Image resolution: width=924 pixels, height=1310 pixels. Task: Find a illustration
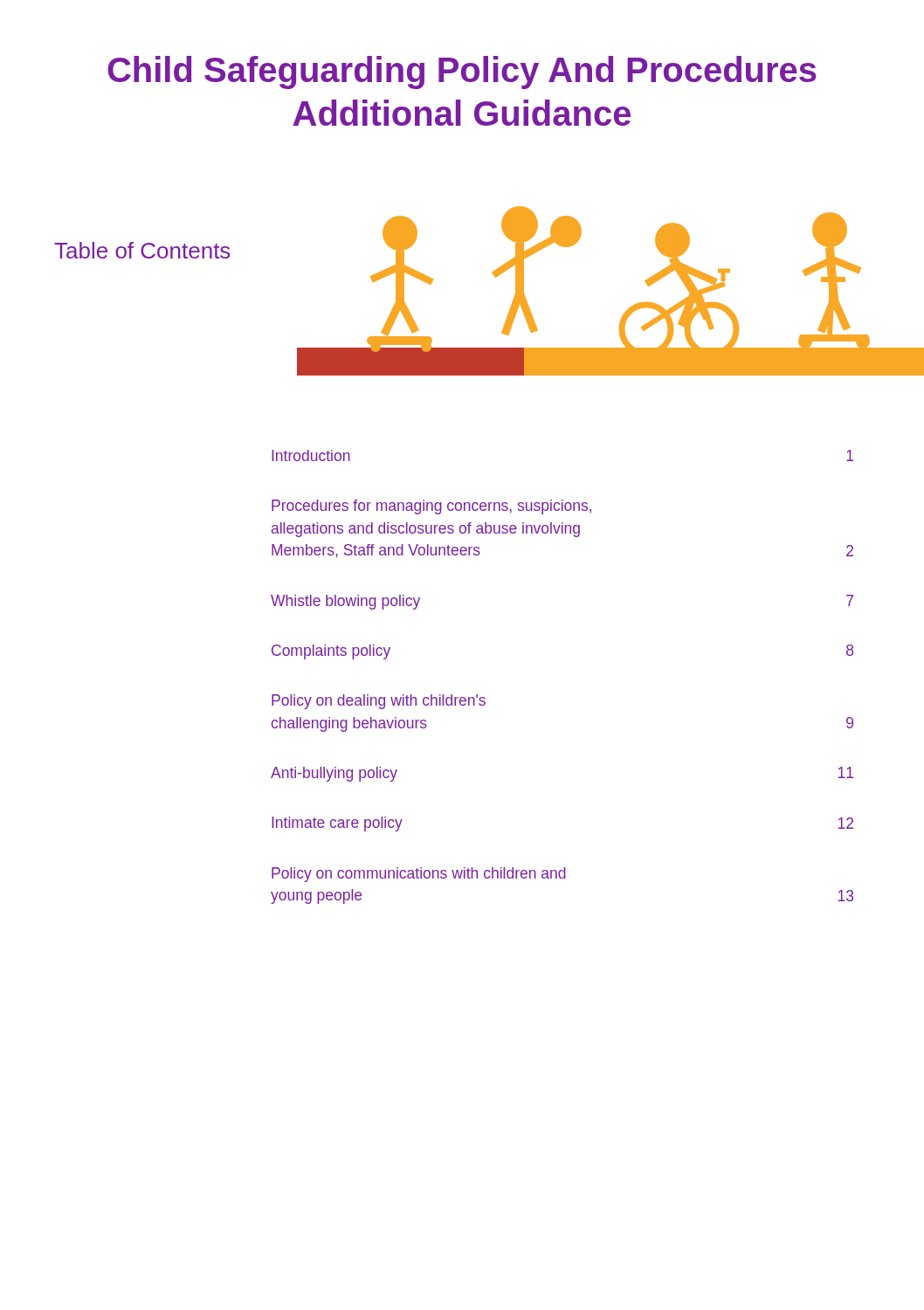pyautogui.click(x=610, y=282)
